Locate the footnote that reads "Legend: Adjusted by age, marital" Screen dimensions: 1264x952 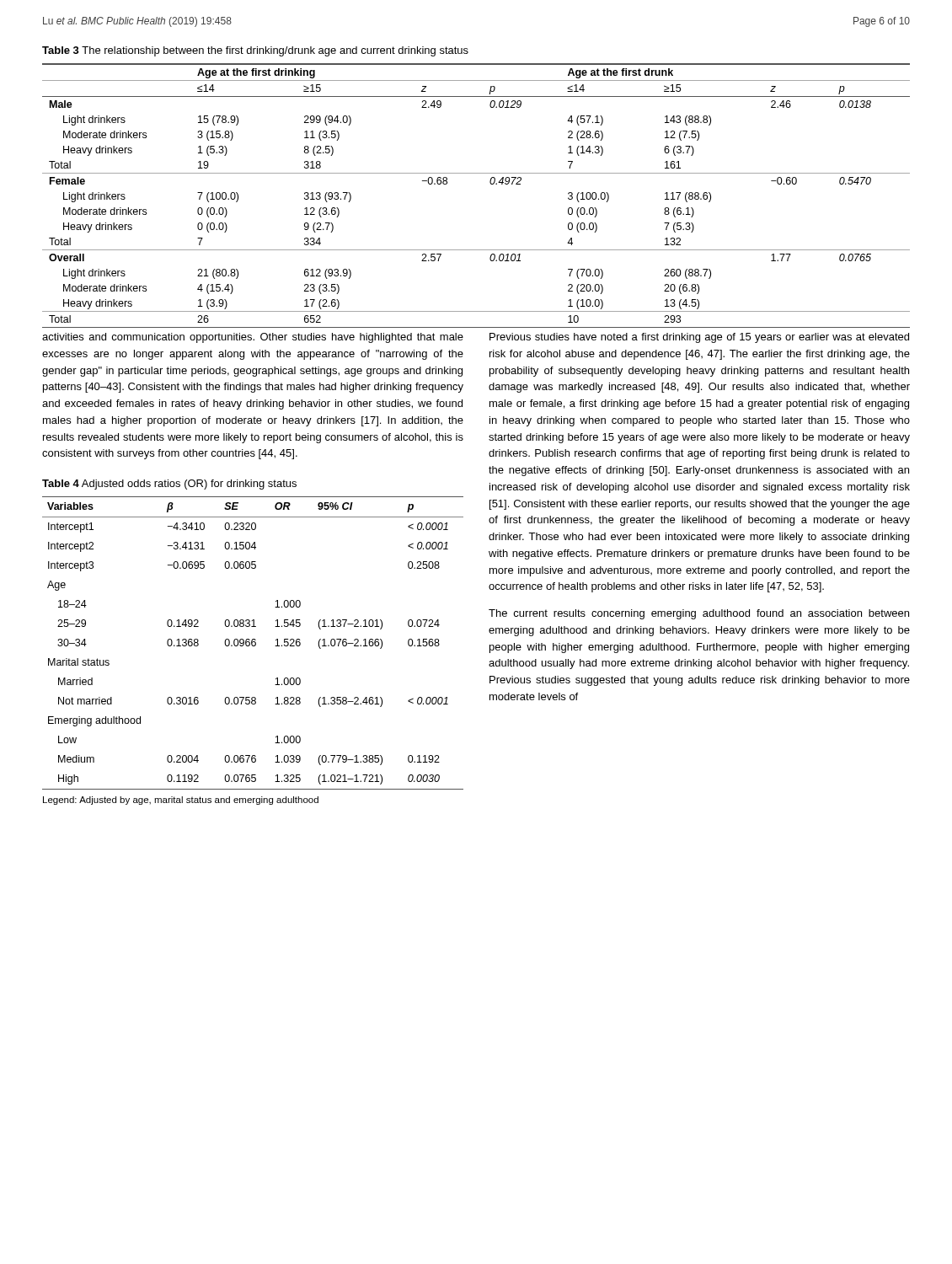[181, 799]
